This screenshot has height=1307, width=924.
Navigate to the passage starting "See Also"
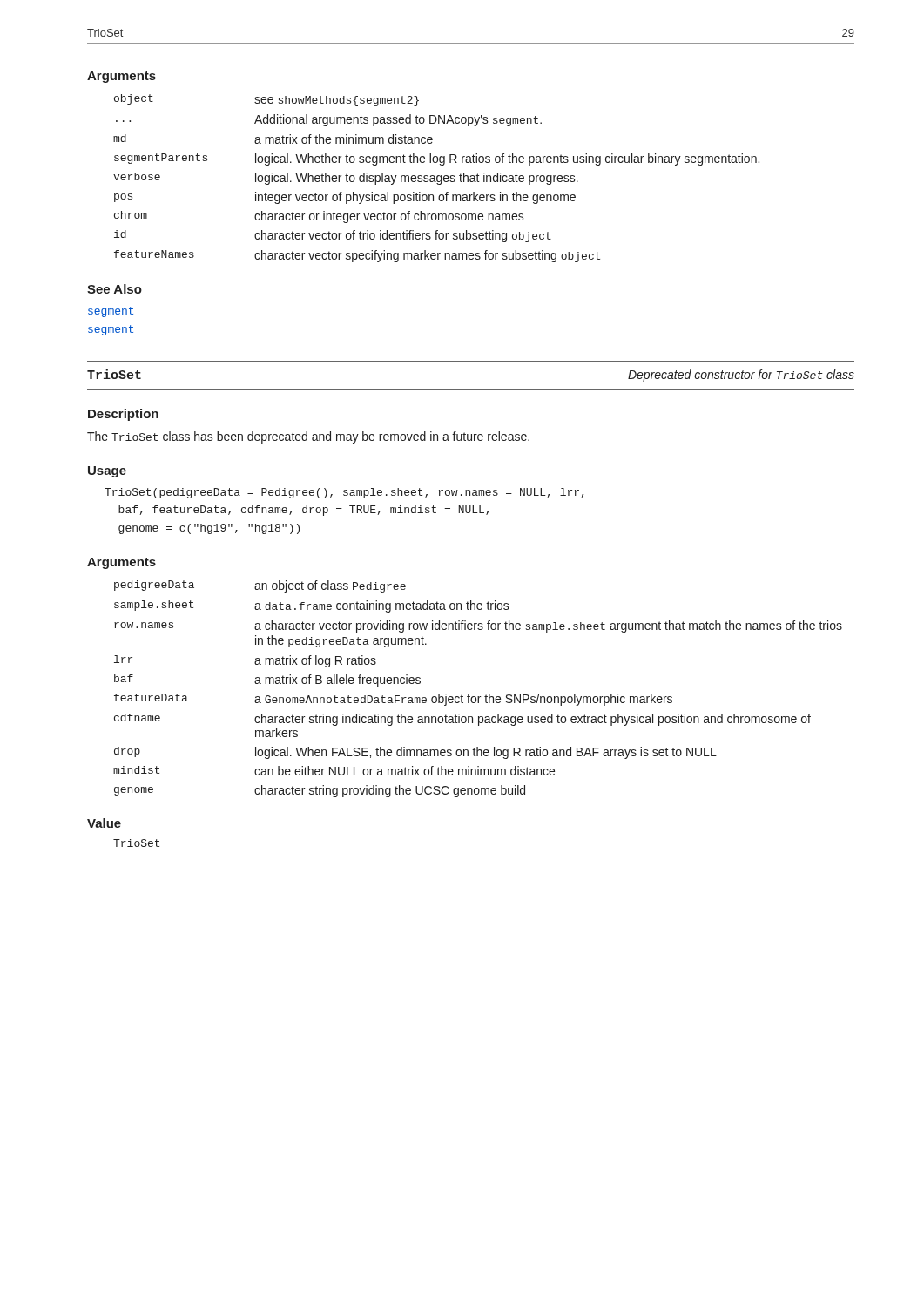pyautogui.click(x=115, y=289)
